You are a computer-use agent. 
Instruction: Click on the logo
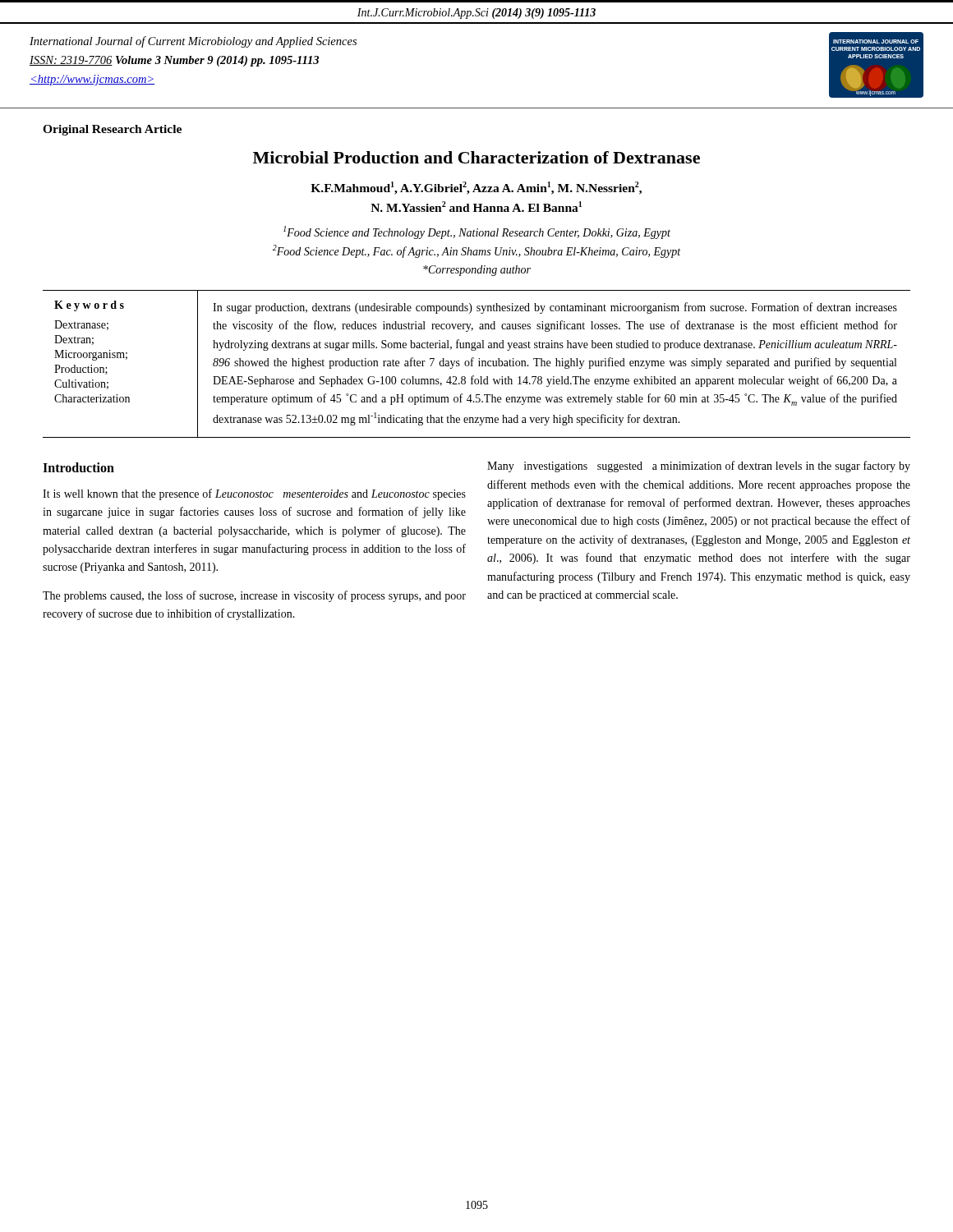(x=876, y=67)
